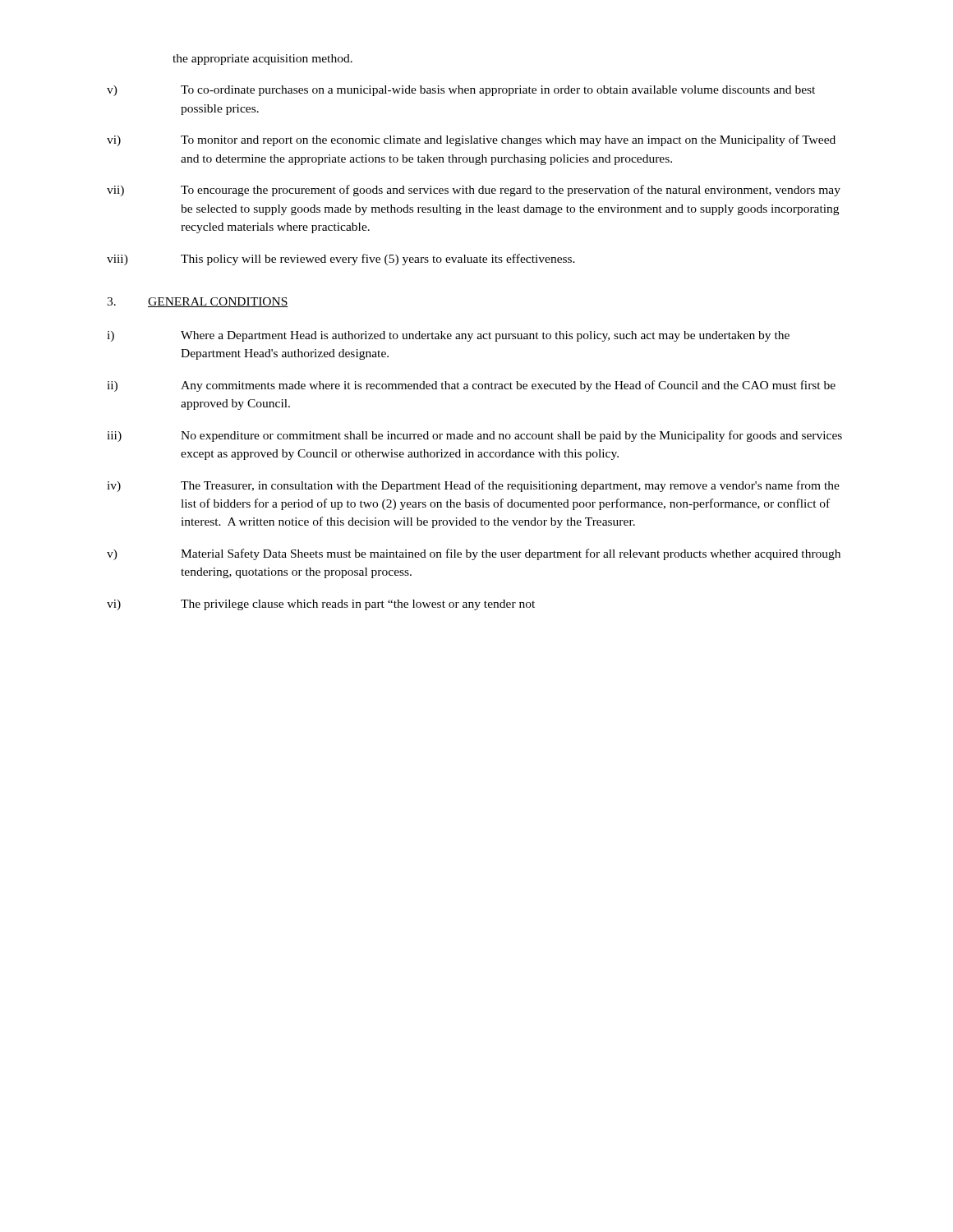Find the text block that reads "the appropriate acquisition"
The image size is (953, 1232).
(x=263, y=58)
